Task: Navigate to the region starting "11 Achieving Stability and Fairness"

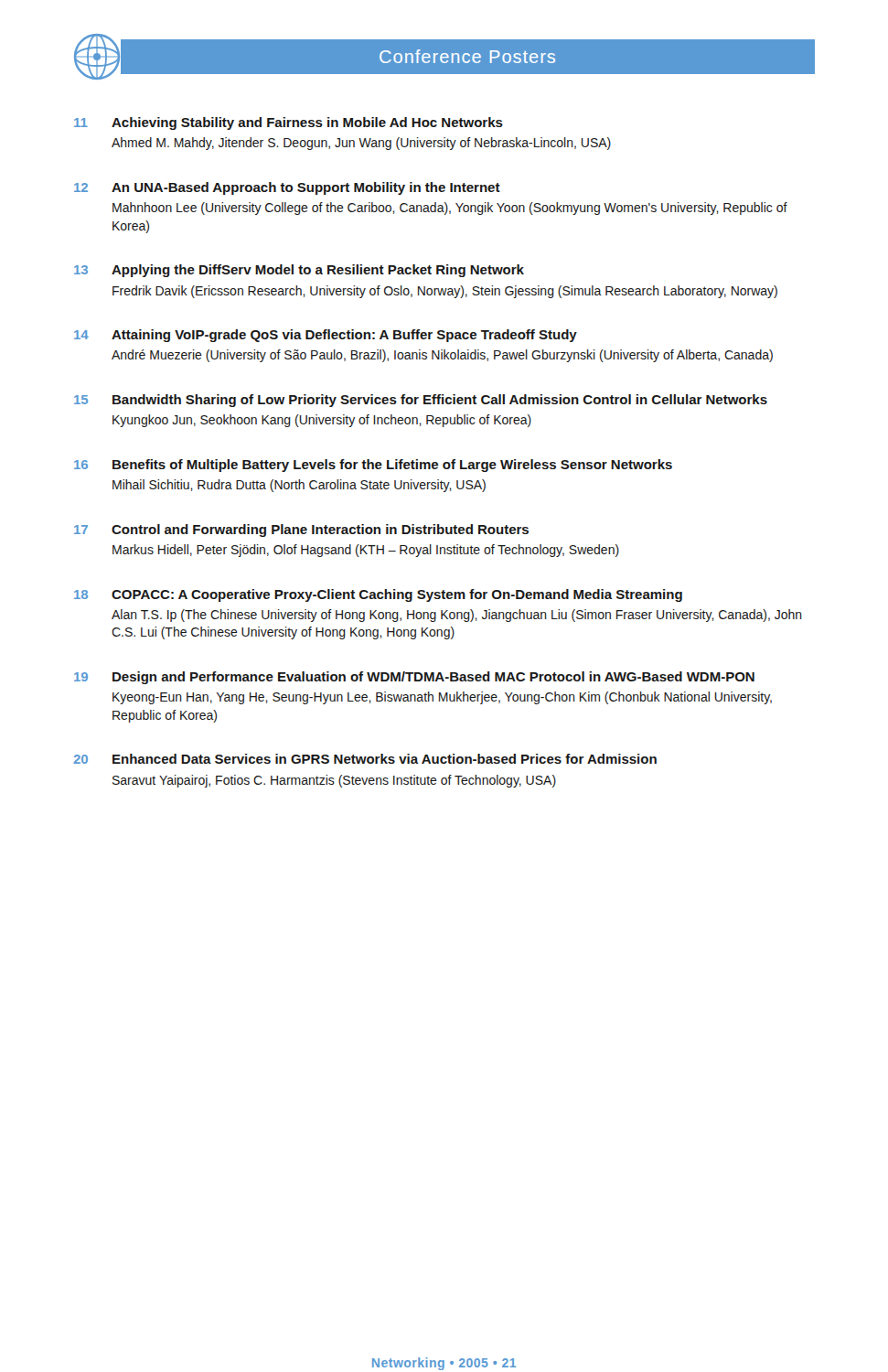Action: (x=444, y=133)
